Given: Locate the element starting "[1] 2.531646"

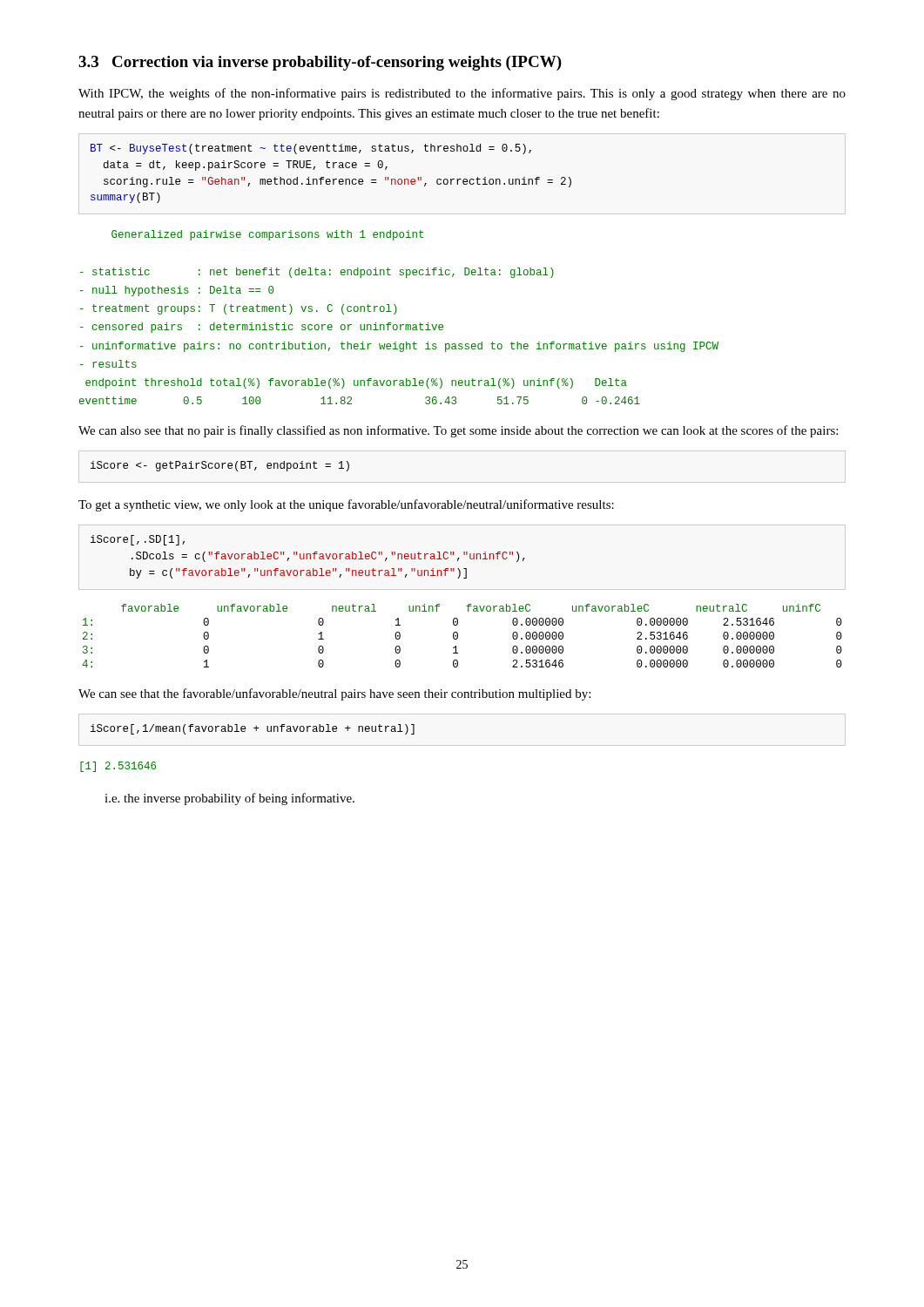Looking at the screenshot, I should click(x=118, y=767).
